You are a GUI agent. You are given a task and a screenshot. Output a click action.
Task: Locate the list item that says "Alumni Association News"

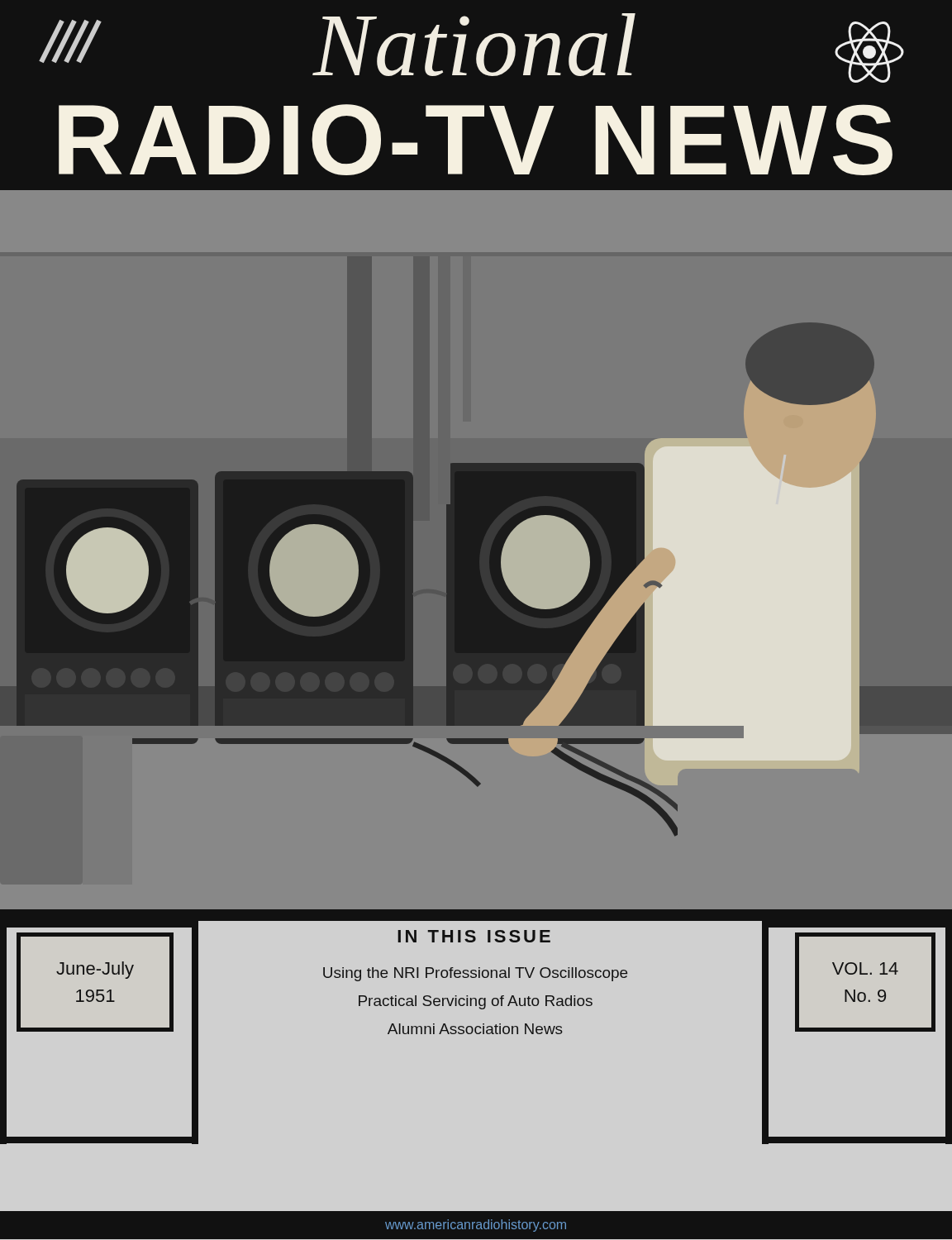coord(475,1029)
